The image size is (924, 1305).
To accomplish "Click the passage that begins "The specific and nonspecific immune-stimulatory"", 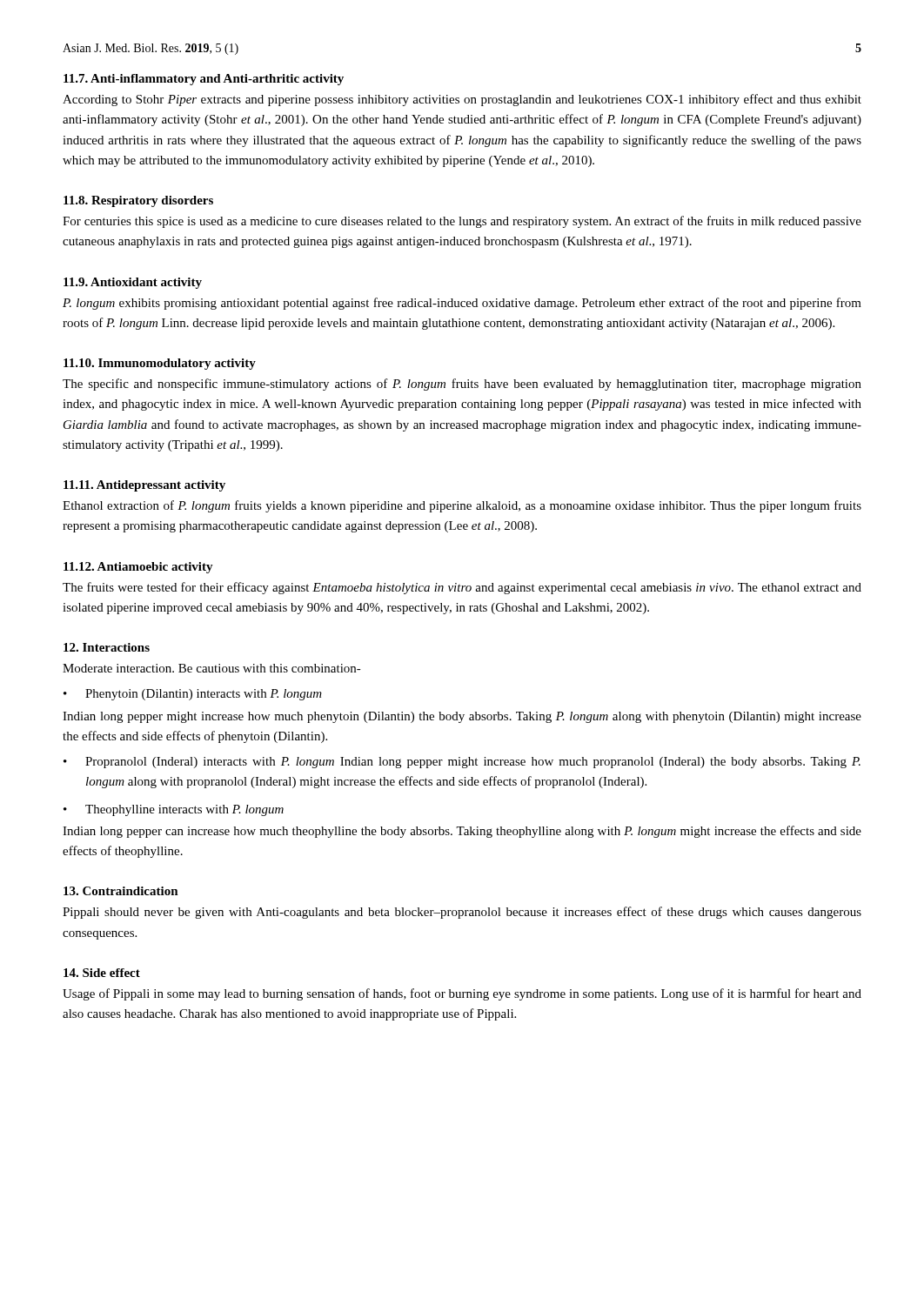I will pyautogui.click(x=462, y=414).
